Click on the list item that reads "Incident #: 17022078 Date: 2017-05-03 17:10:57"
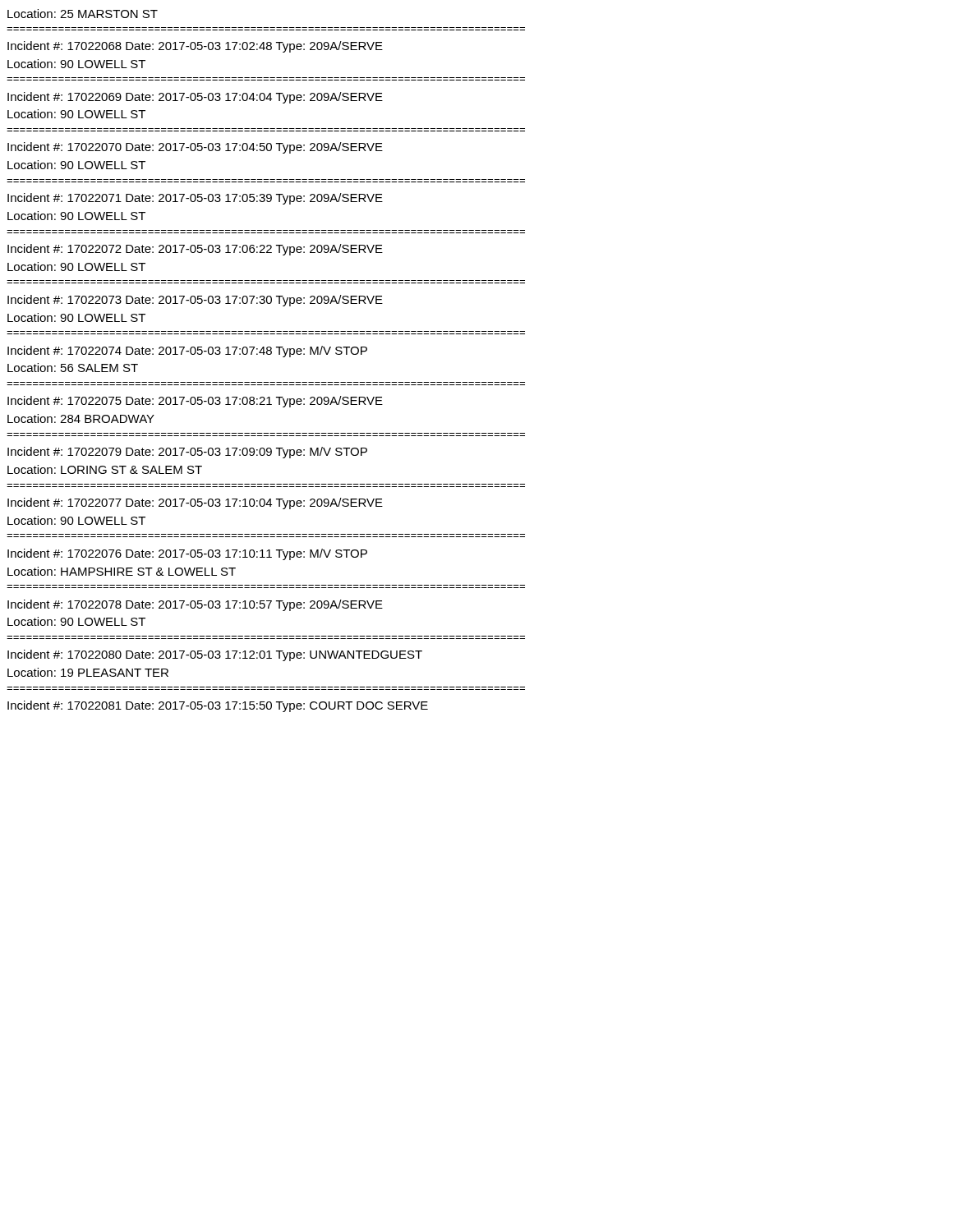Screen dimensions: 1232x953 coord(195,605)
